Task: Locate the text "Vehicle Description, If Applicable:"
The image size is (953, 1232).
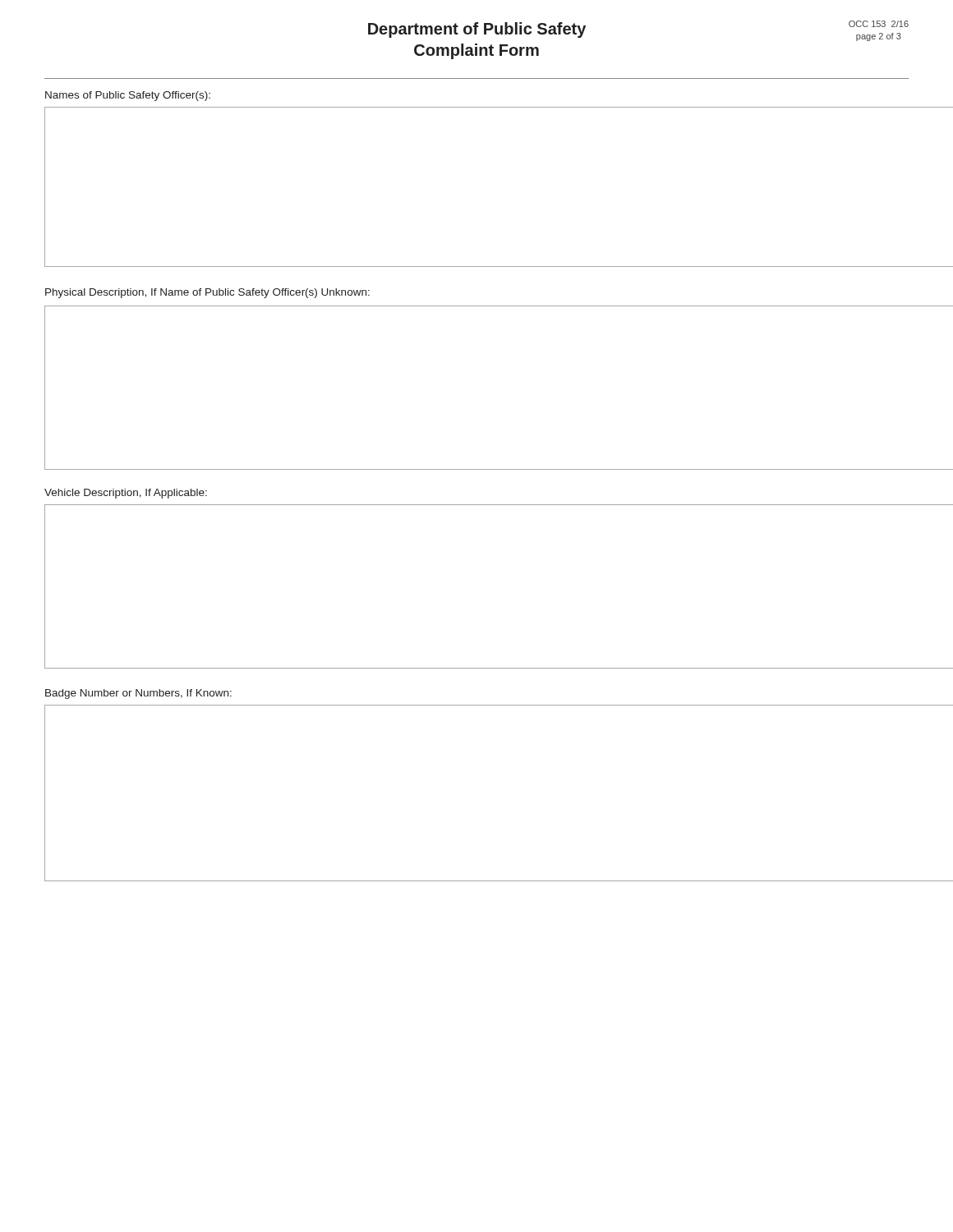Action: [x=126, y=492]
